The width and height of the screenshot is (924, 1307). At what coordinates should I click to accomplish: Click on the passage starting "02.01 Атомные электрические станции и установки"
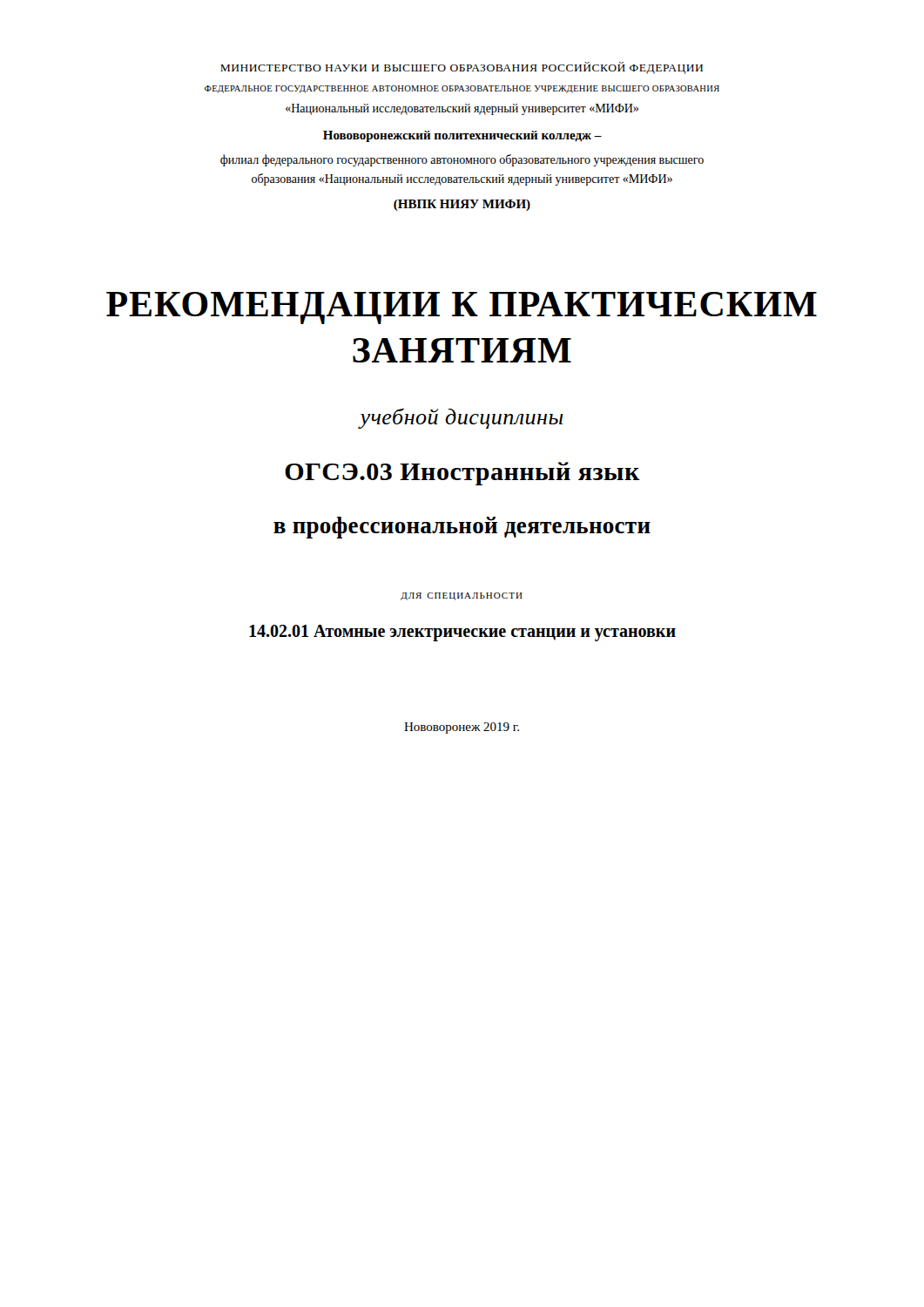[462, 631]
